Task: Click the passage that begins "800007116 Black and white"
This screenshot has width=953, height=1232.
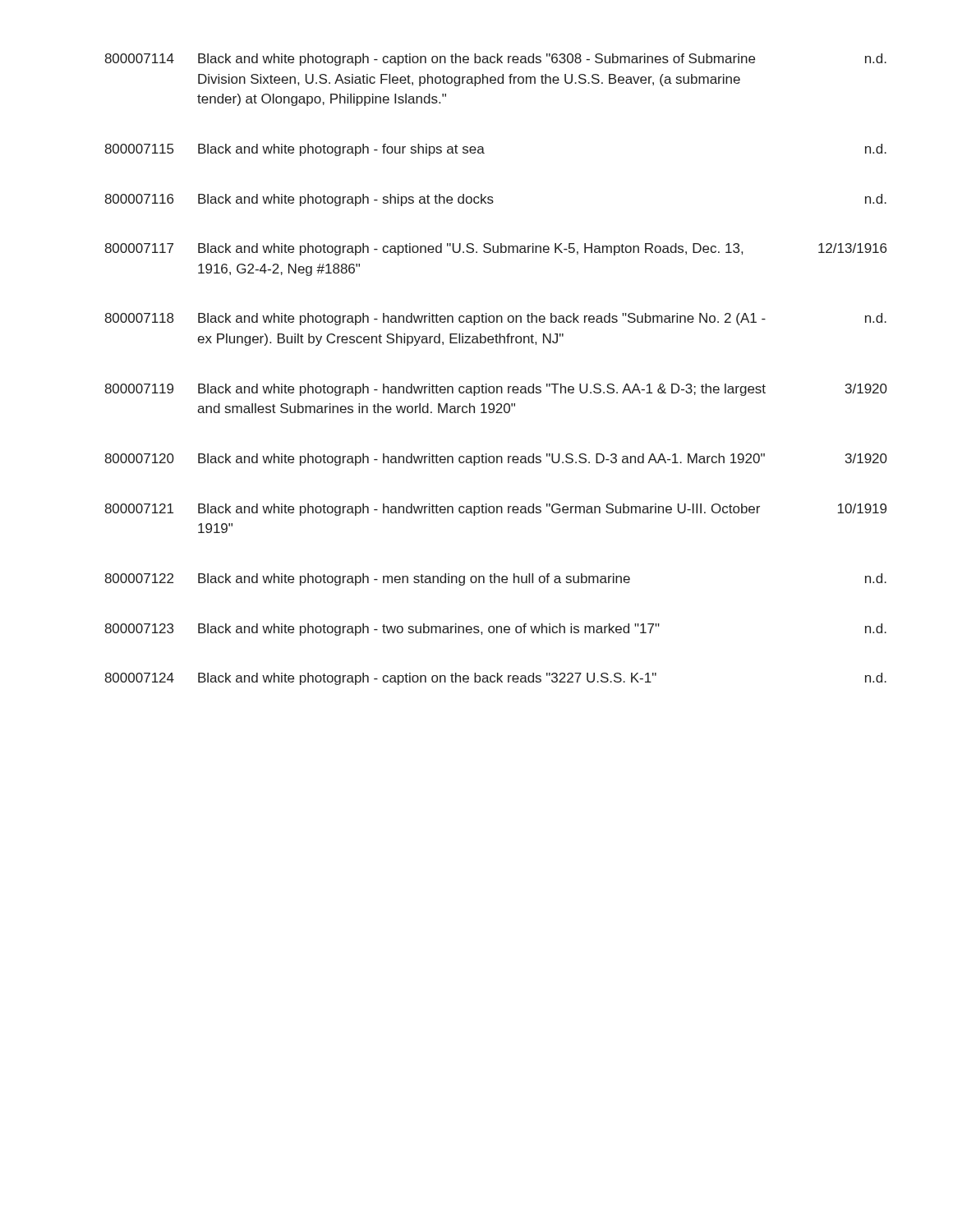Action: pos(476,199)
